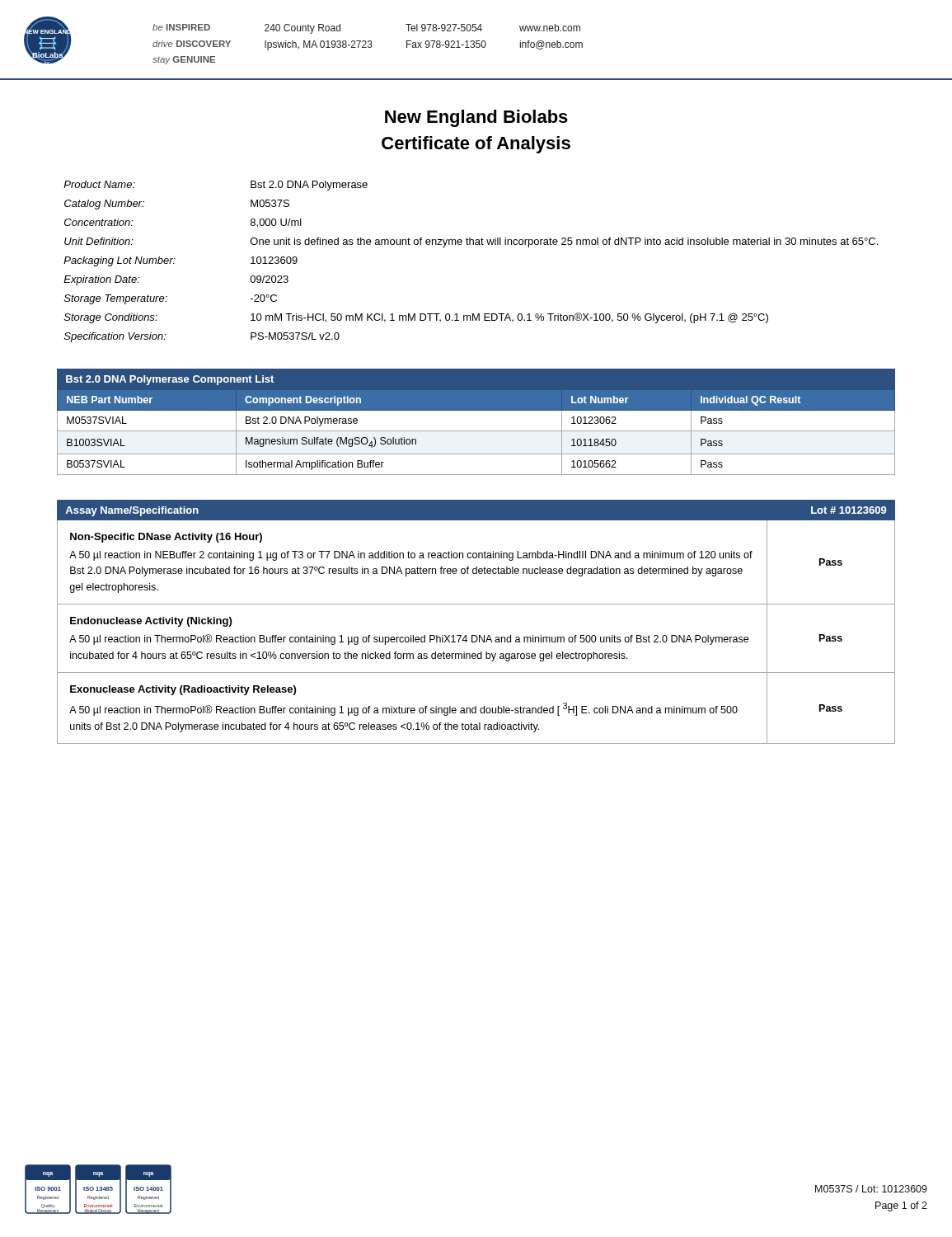Locate the table with the text "Packaging Lot Number:"
Viewport: 952px width, 1237px height.
[476, 261]
